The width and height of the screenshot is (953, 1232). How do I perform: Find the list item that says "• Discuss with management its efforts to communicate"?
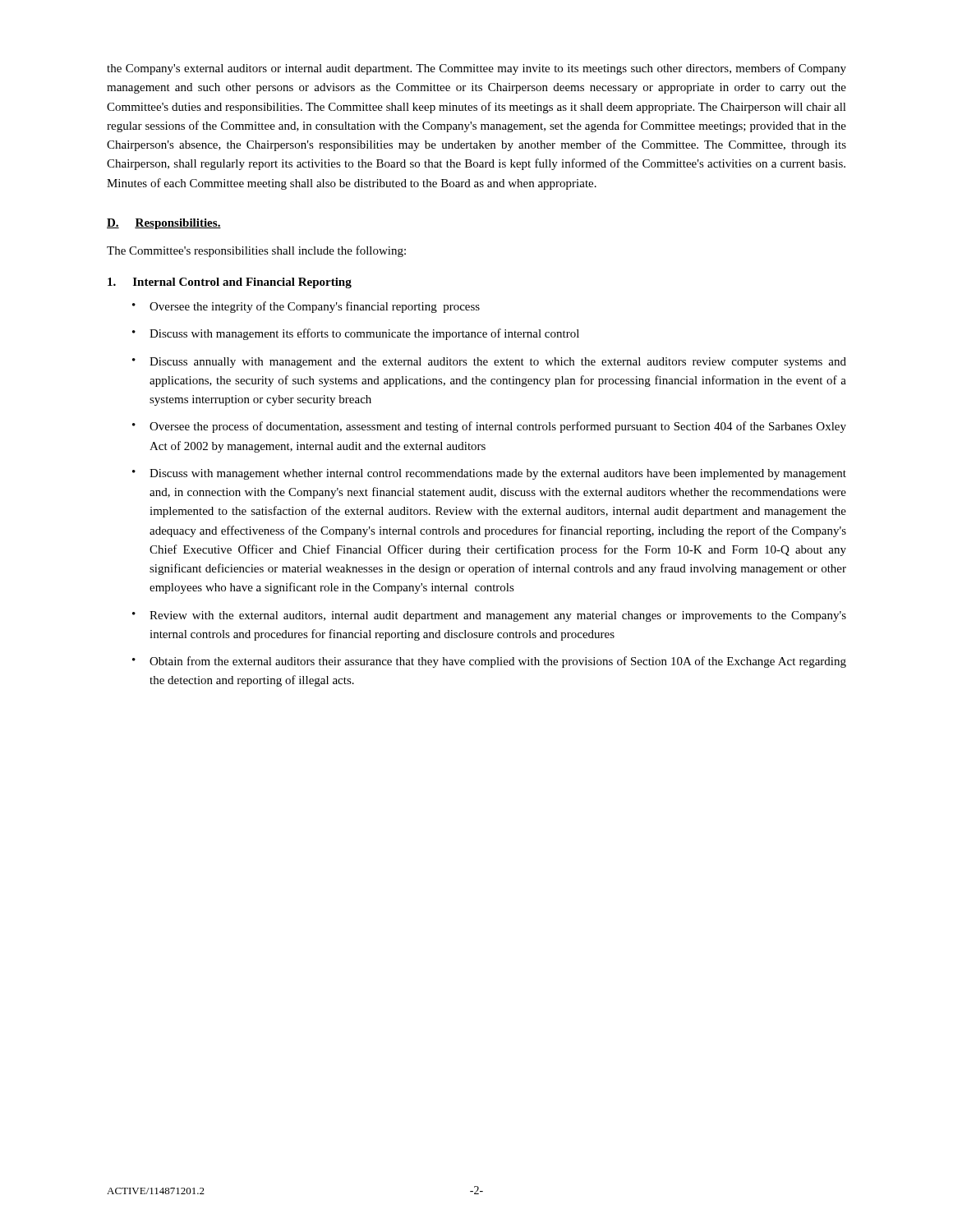[x=489, y=334]
